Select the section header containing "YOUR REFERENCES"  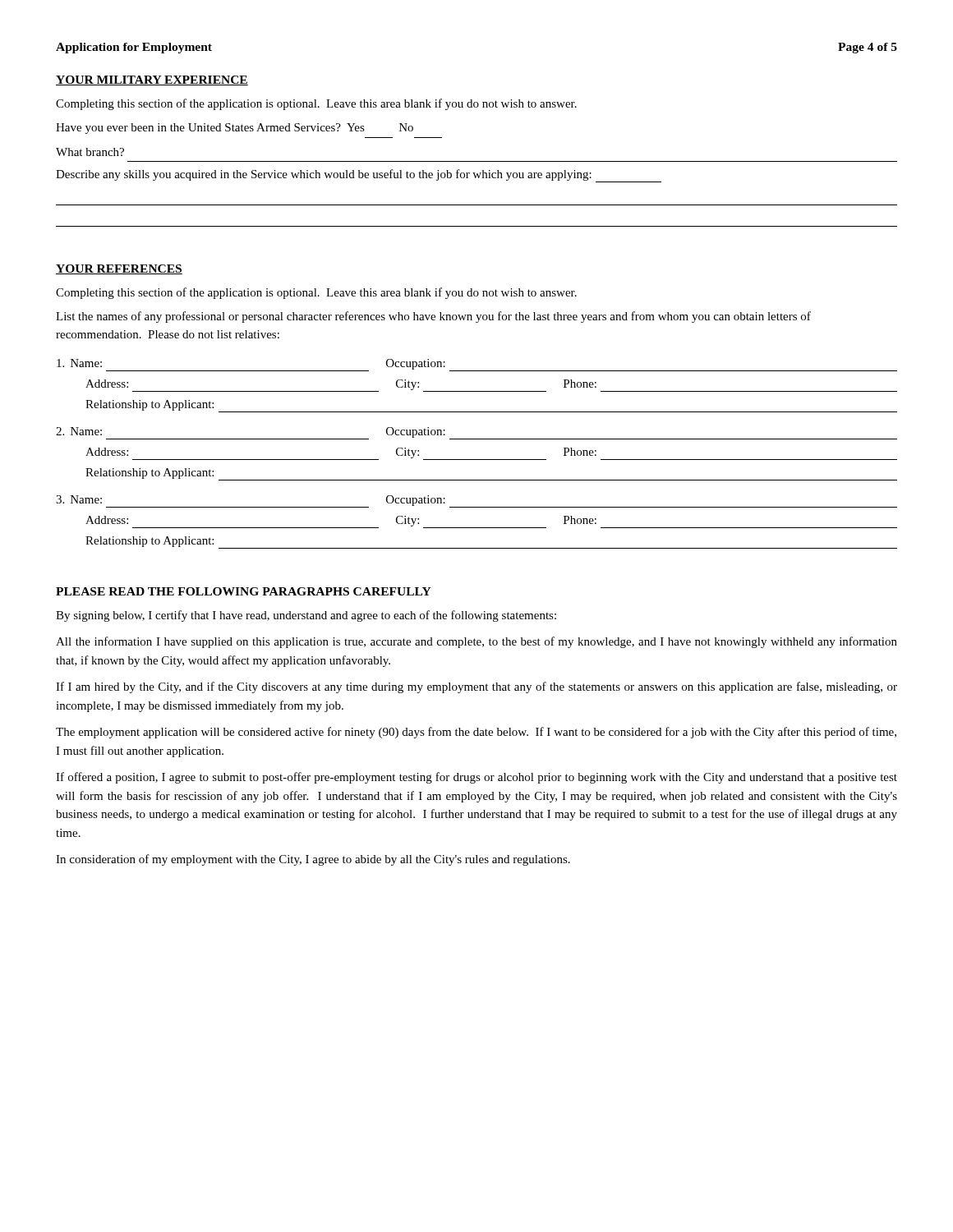(119, 268)
